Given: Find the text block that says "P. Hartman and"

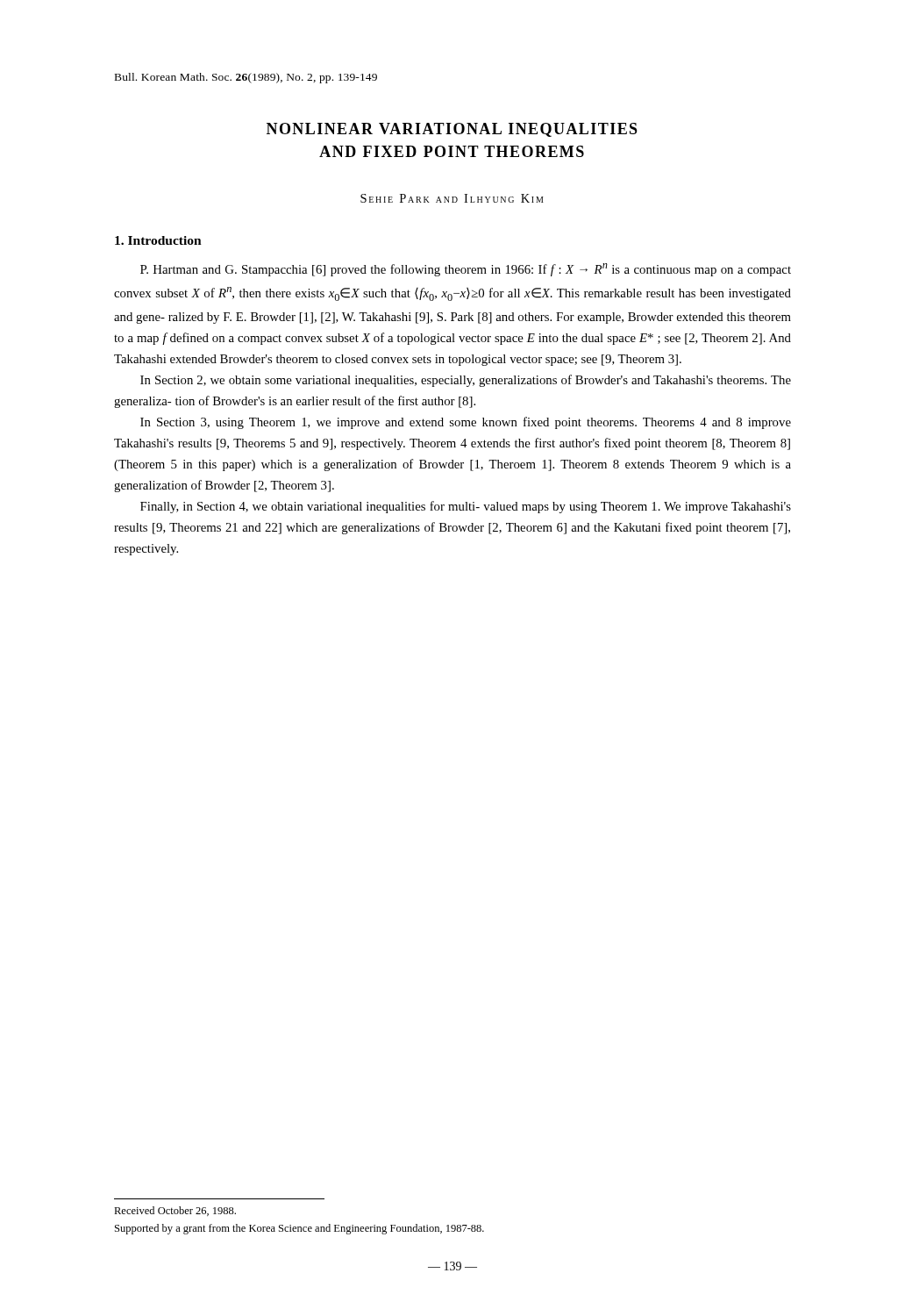Looking at the screenshot, I should 452,312.
